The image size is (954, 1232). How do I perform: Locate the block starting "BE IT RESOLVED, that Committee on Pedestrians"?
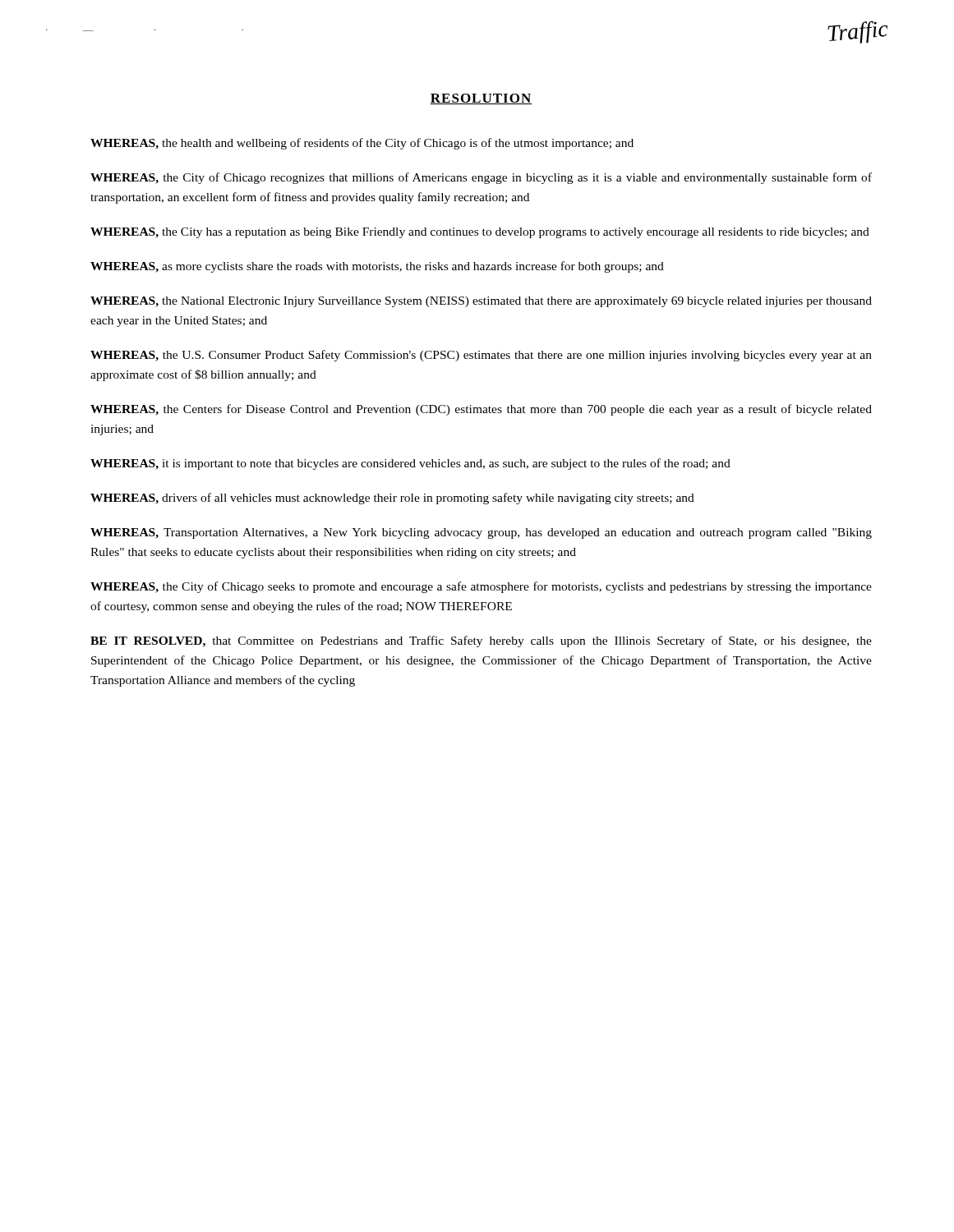481,660
